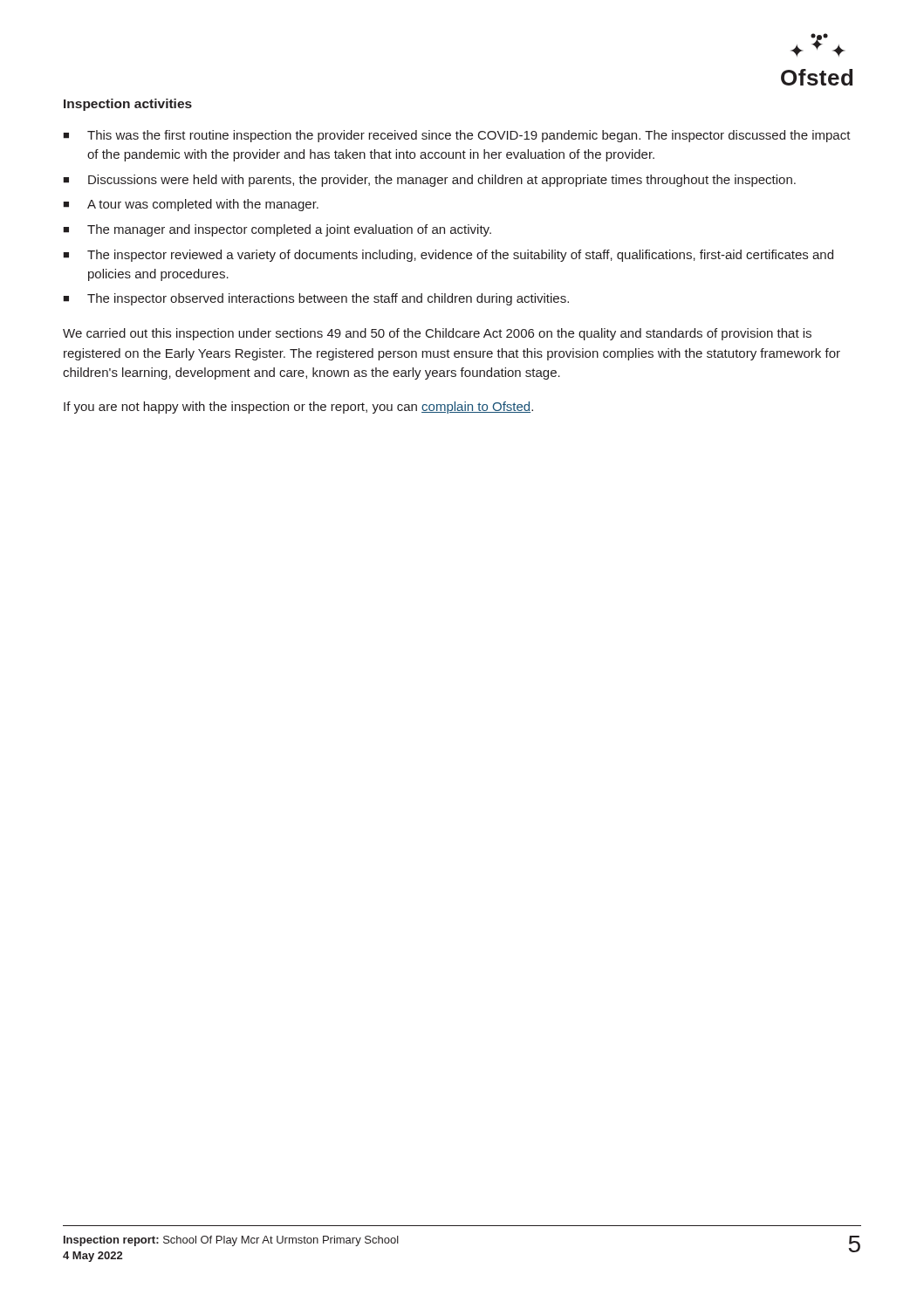Select the region starting "We carried out"

click(452, 353)
